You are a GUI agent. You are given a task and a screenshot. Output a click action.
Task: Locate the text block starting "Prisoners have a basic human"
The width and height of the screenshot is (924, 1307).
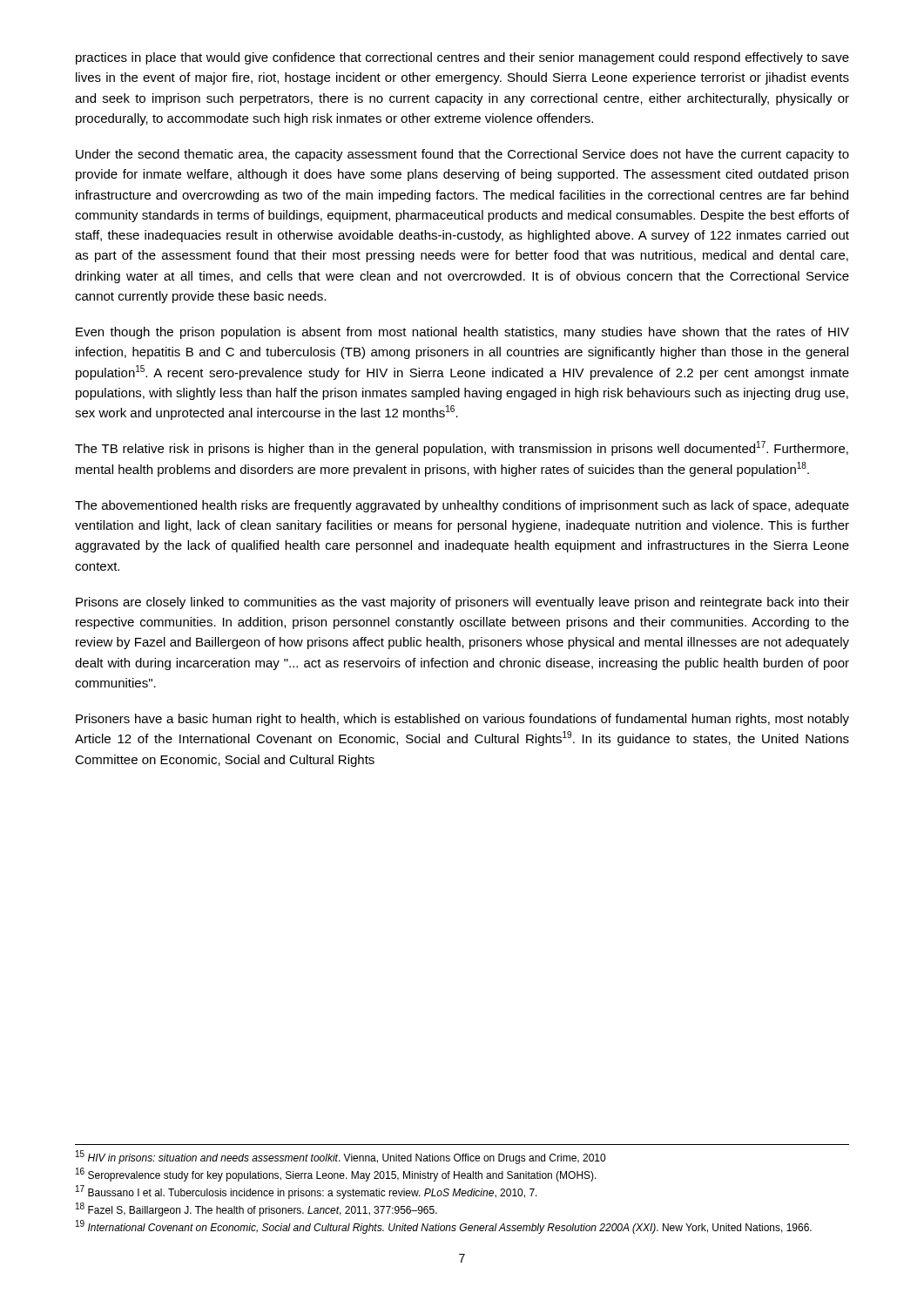tap(462, 739)
